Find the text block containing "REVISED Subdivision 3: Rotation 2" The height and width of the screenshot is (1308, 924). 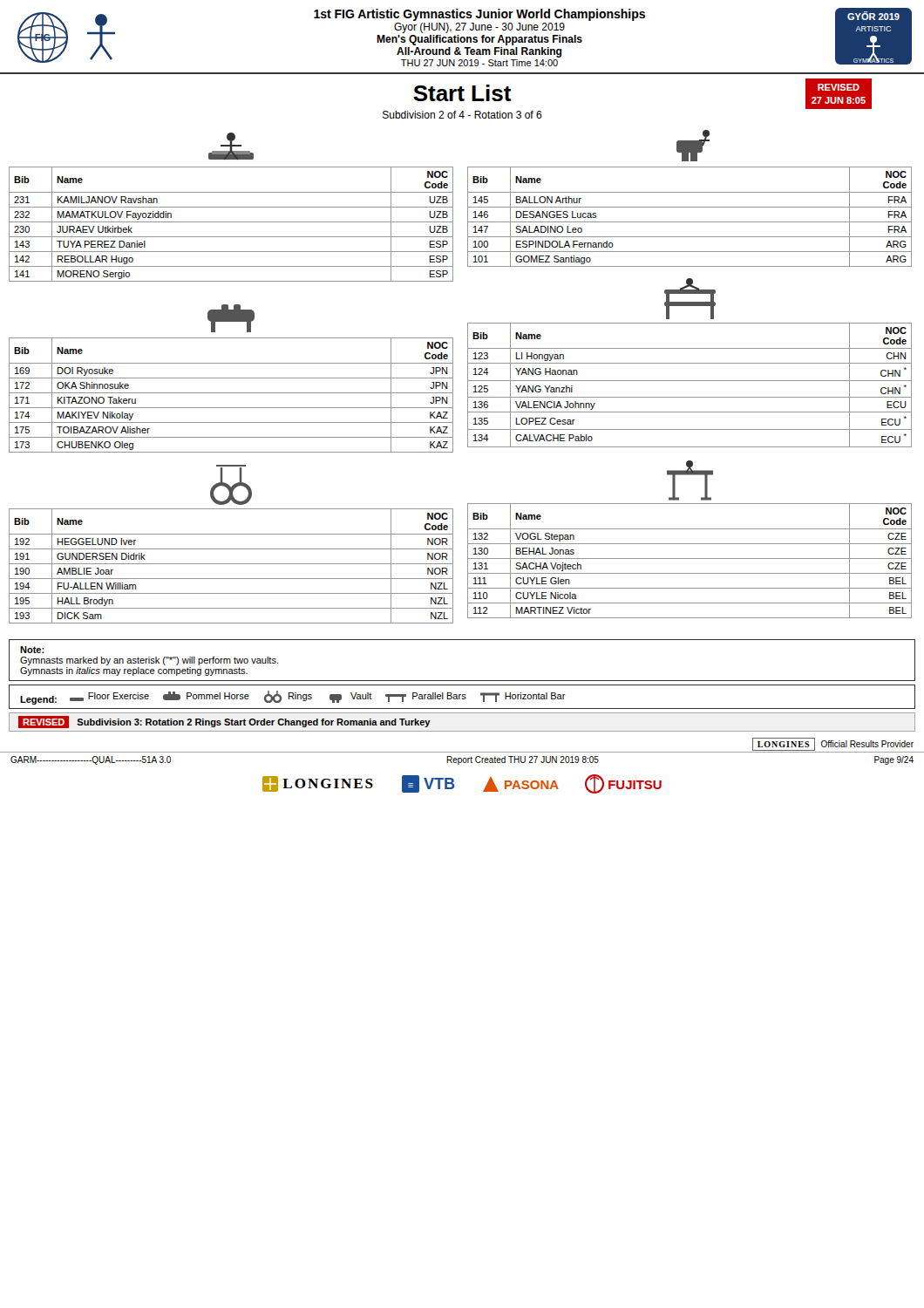[x=224, y=722]
